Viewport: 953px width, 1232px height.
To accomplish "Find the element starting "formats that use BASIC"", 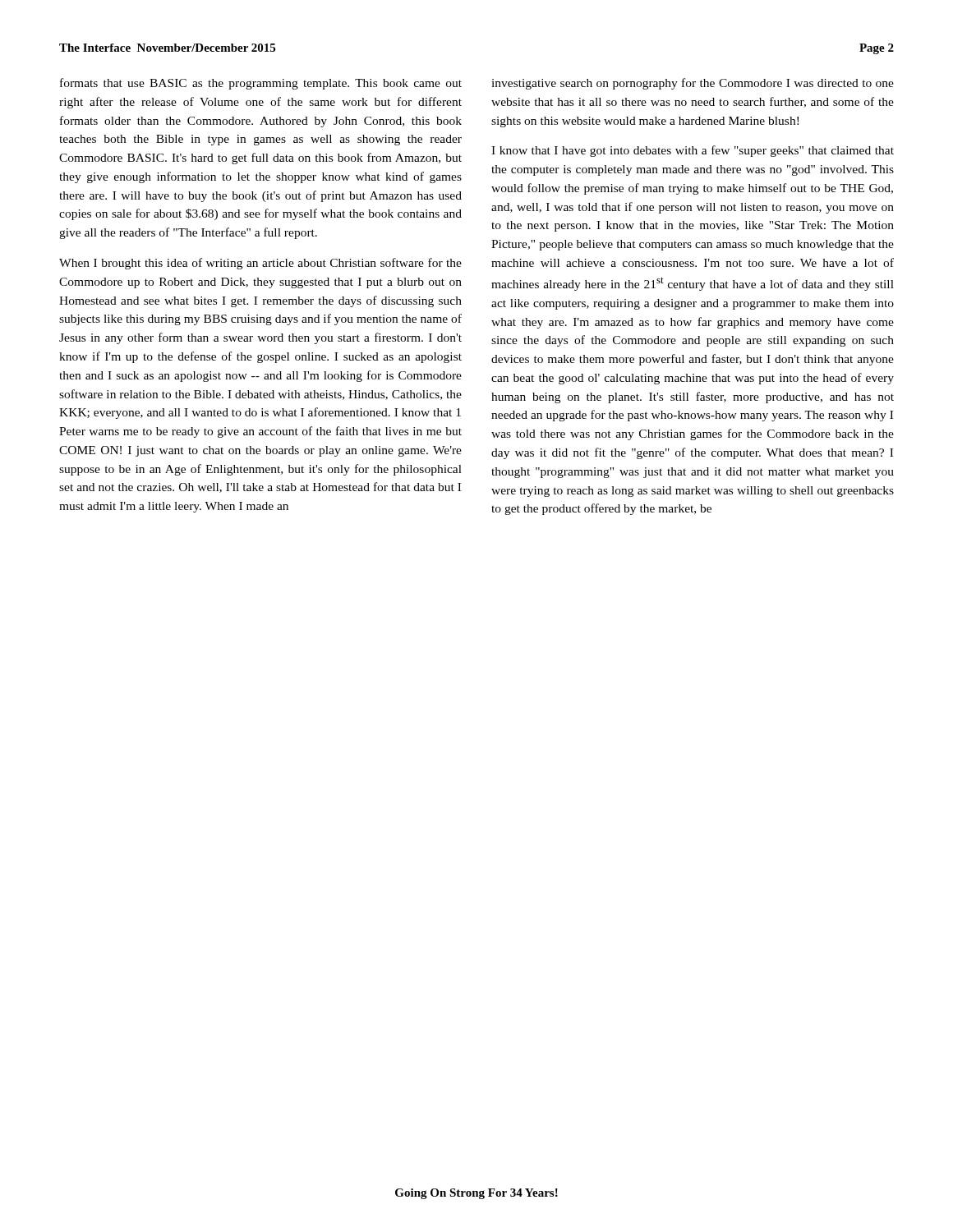I will pyautogui.click(x=260, y=295).
